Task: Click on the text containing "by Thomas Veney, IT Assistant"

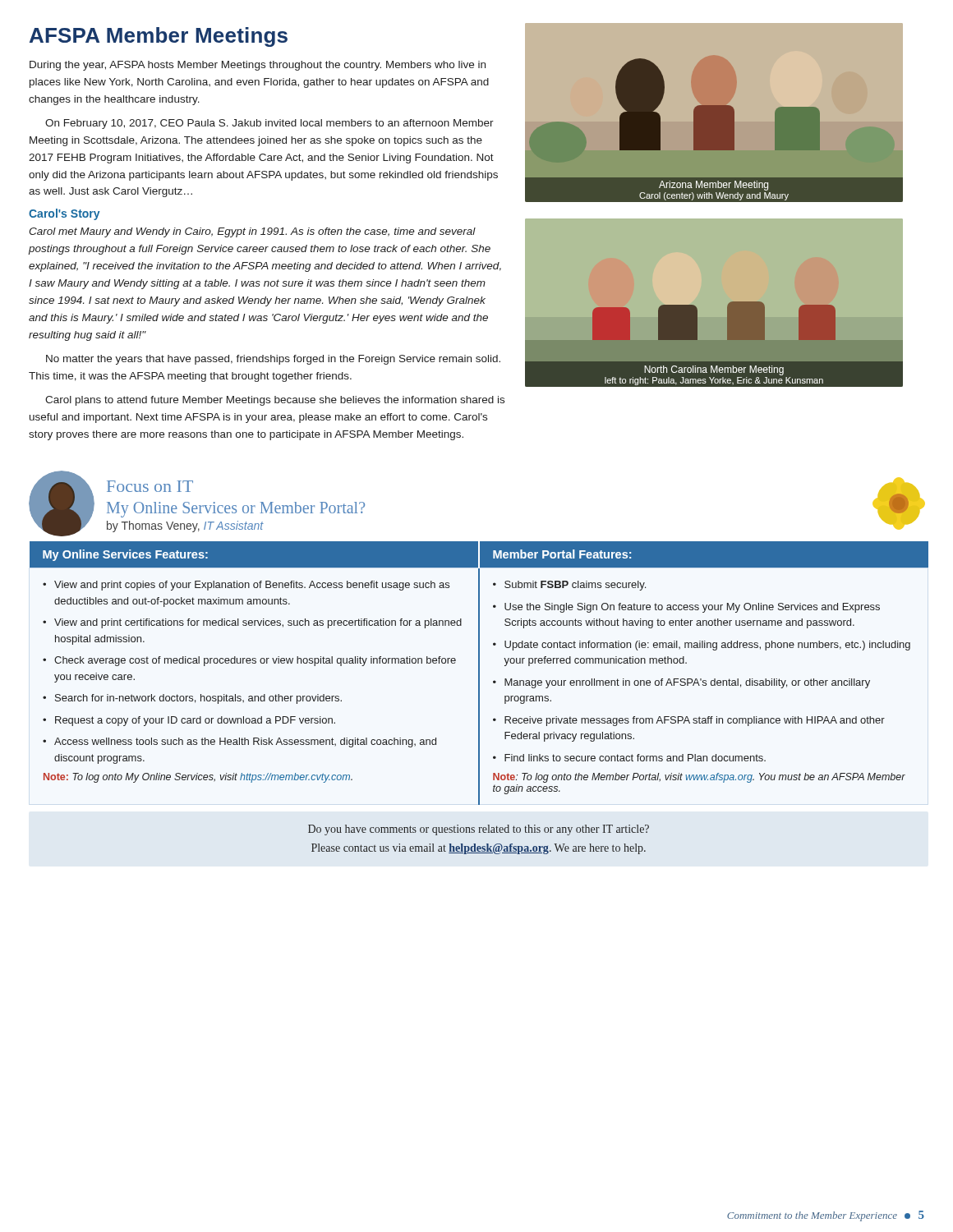Action: point(185,526)
